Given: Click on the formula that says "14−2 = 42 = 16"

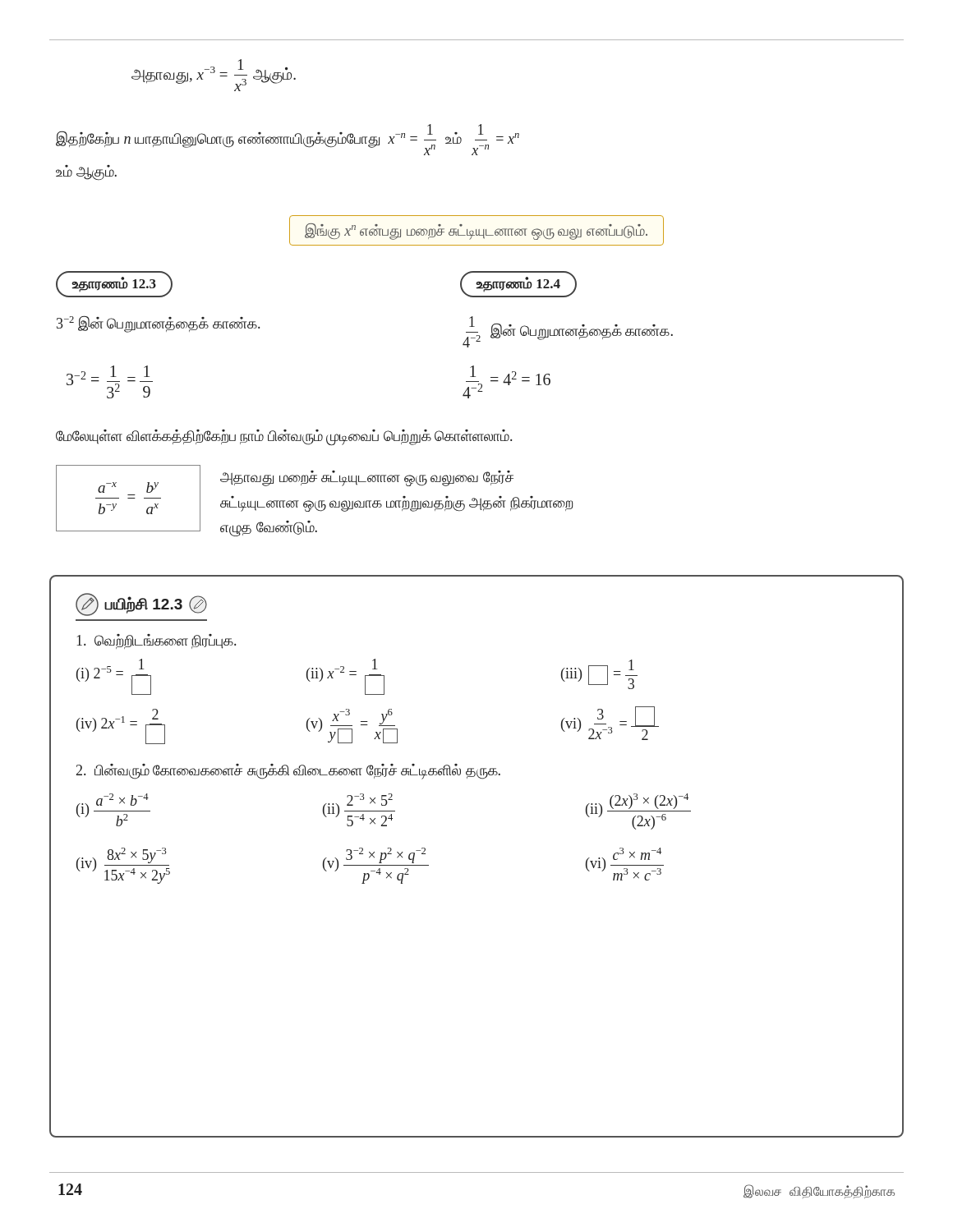Looking at the screenshot, I should pyautogui.click(x=505, y=382).
